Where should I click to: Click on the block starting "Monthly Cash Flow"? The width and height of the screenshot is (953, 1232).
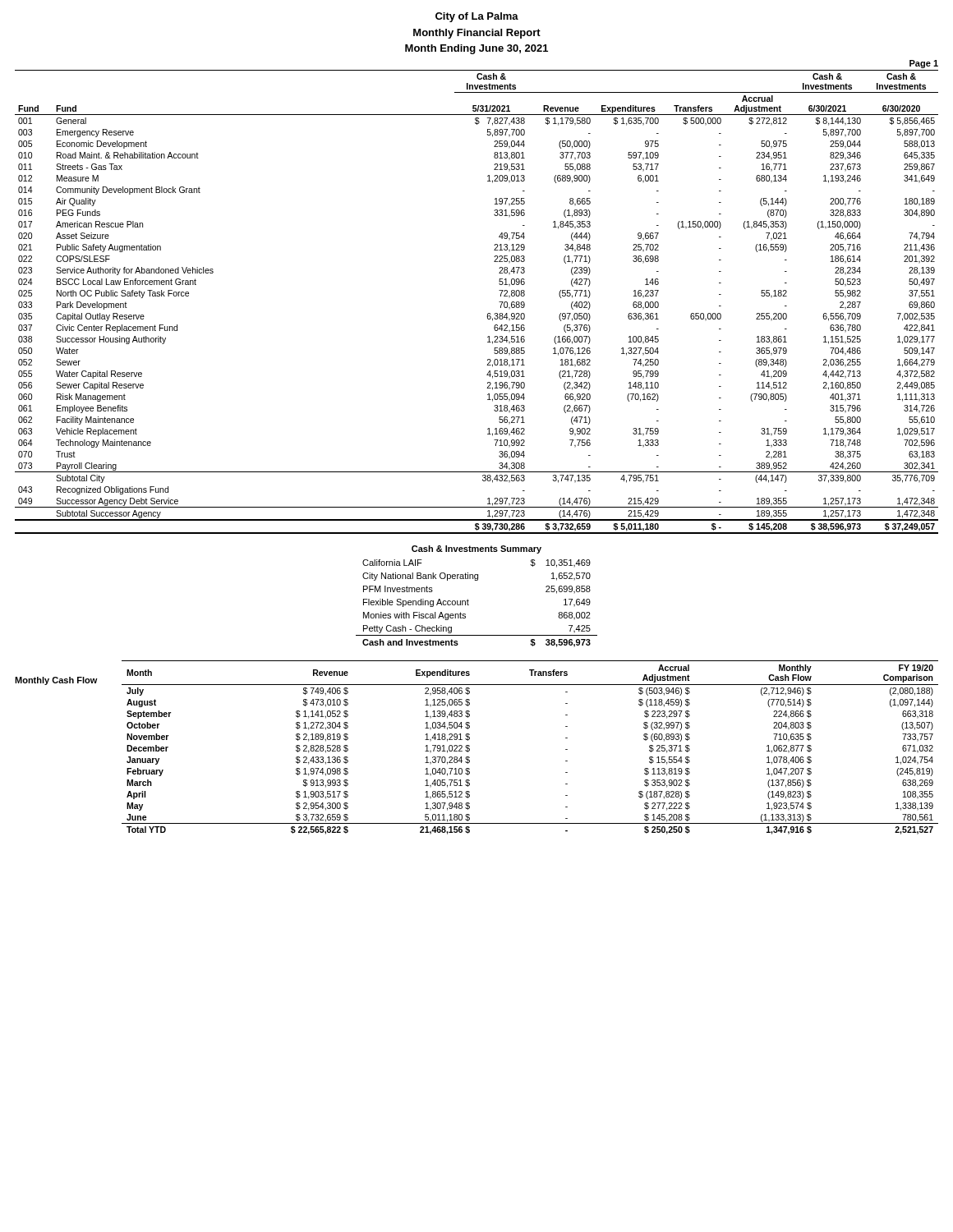(56, 680)
